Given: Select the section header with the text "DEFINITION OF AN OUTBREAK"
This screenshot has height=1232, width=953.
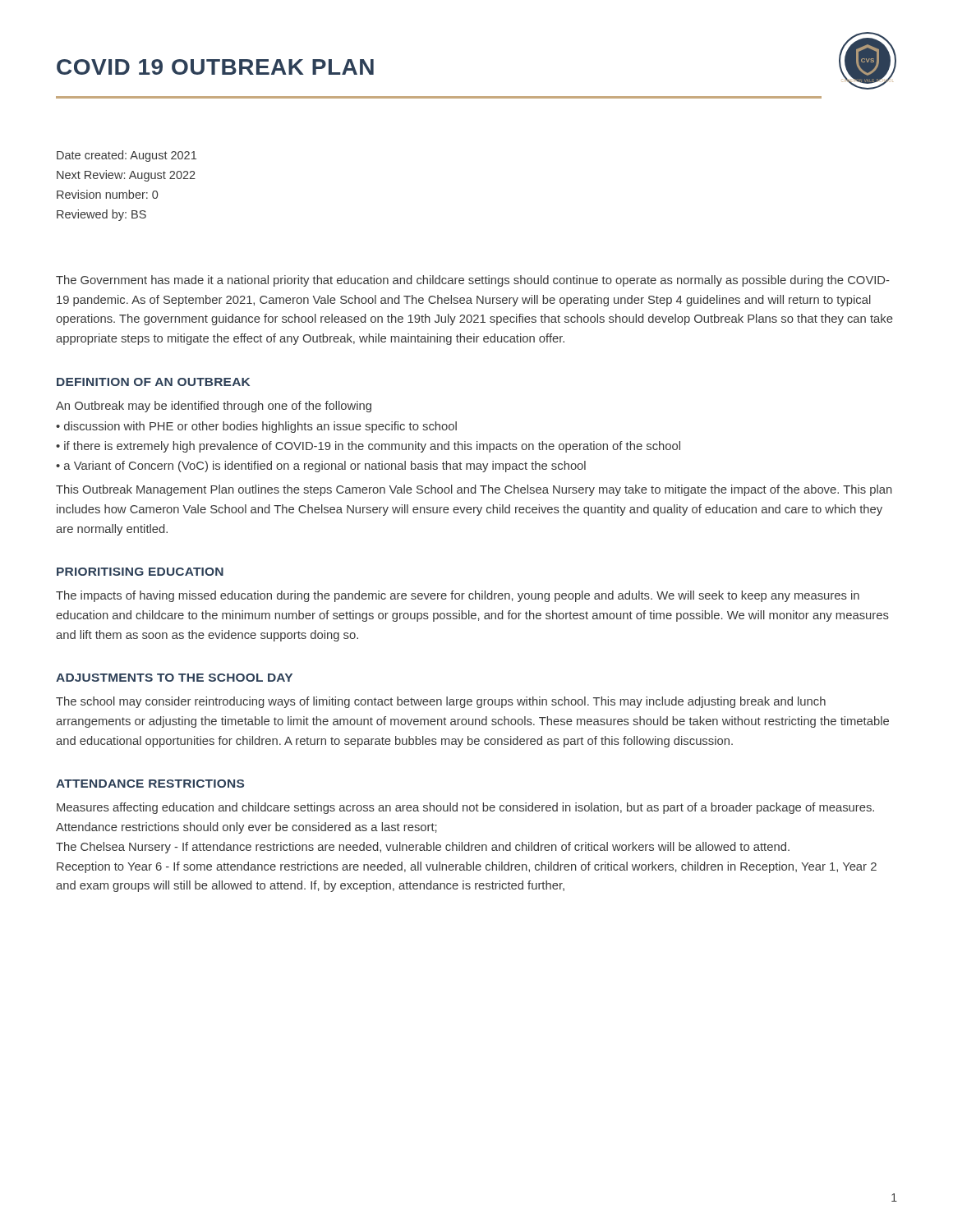Looking at the screenshot, I should click(153, 381).
